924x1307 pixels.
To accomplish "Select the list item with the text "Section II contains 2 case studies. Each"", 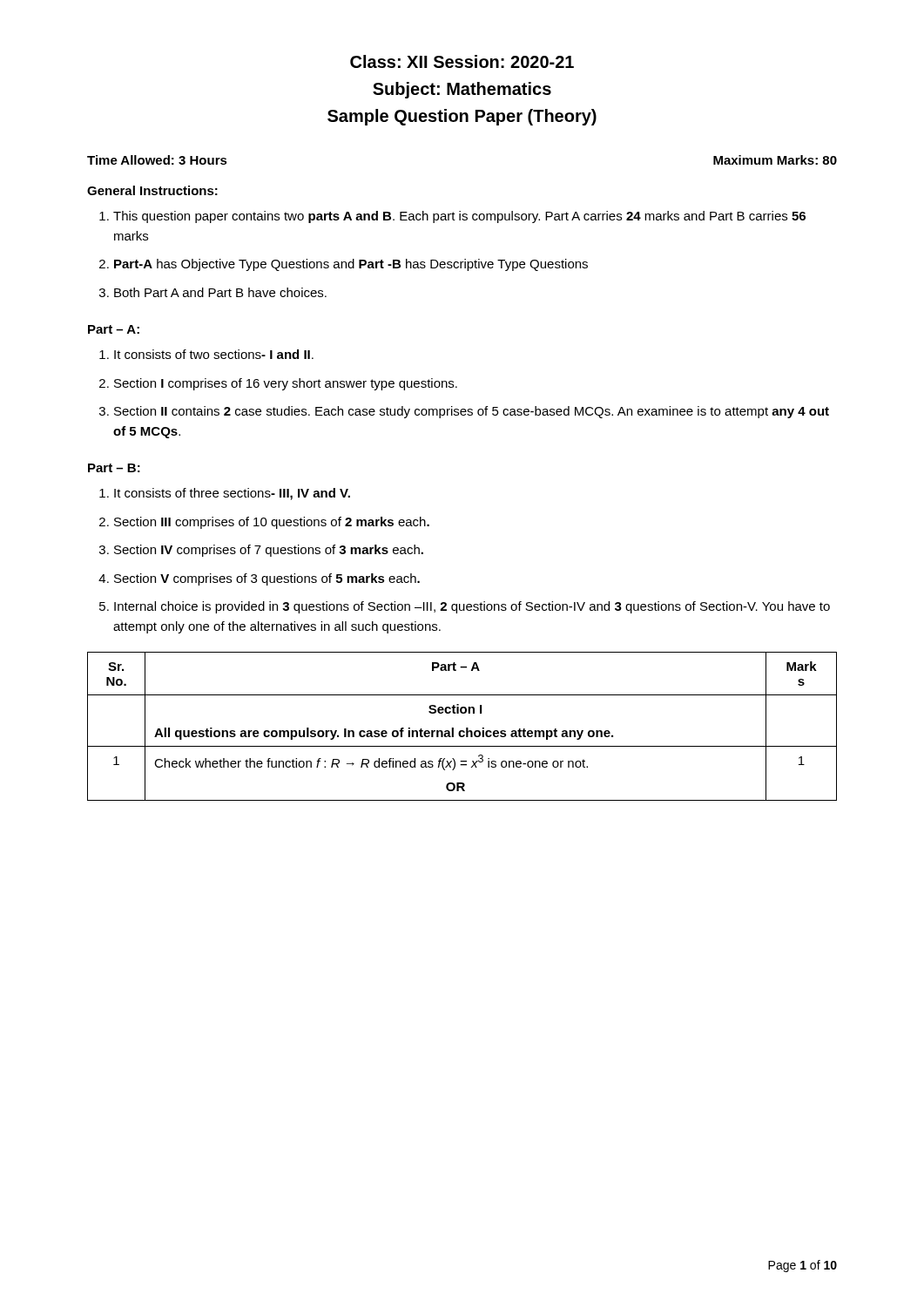I will point(471,421).
